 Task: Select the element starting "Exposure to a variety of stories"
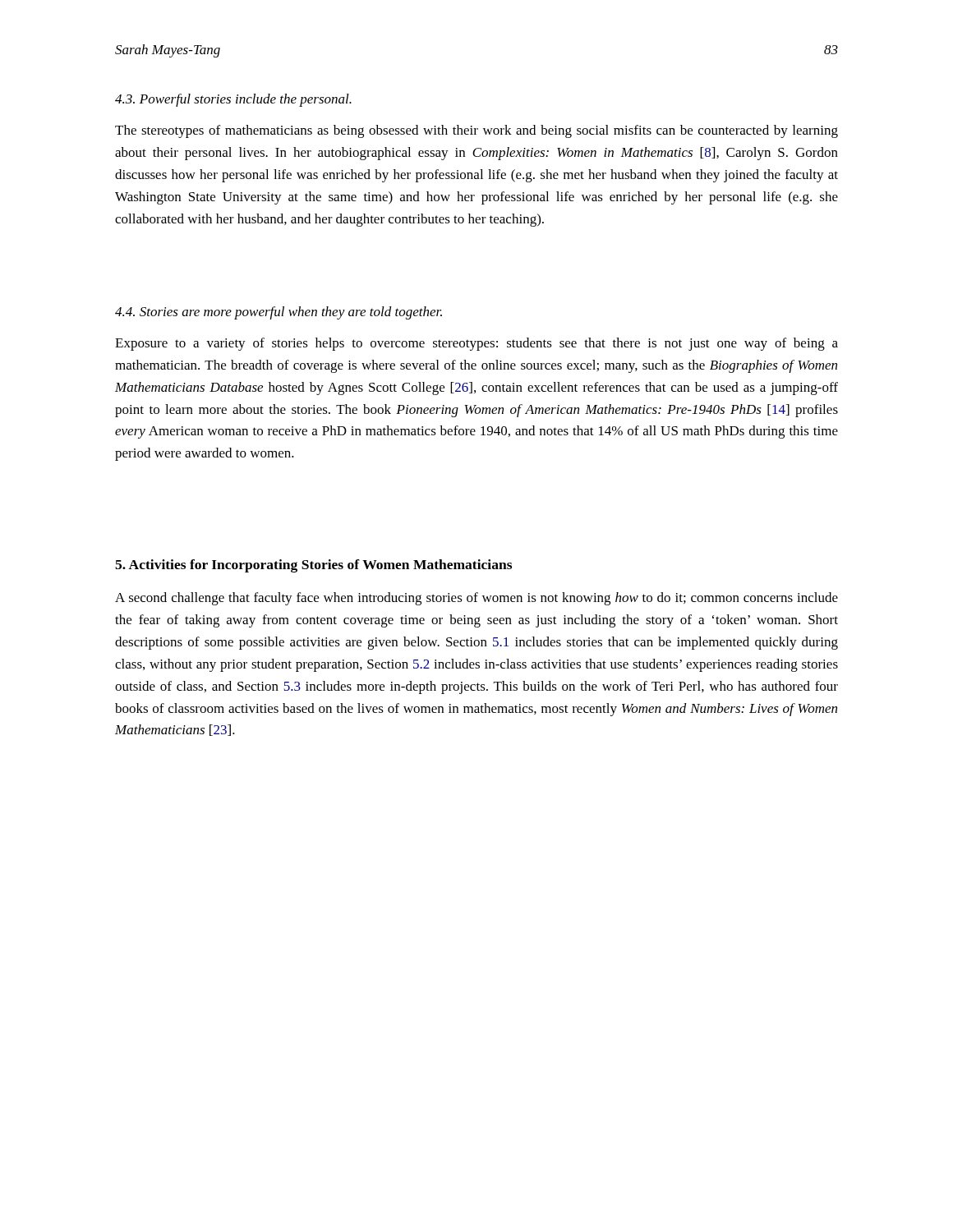tap(476, 398)
